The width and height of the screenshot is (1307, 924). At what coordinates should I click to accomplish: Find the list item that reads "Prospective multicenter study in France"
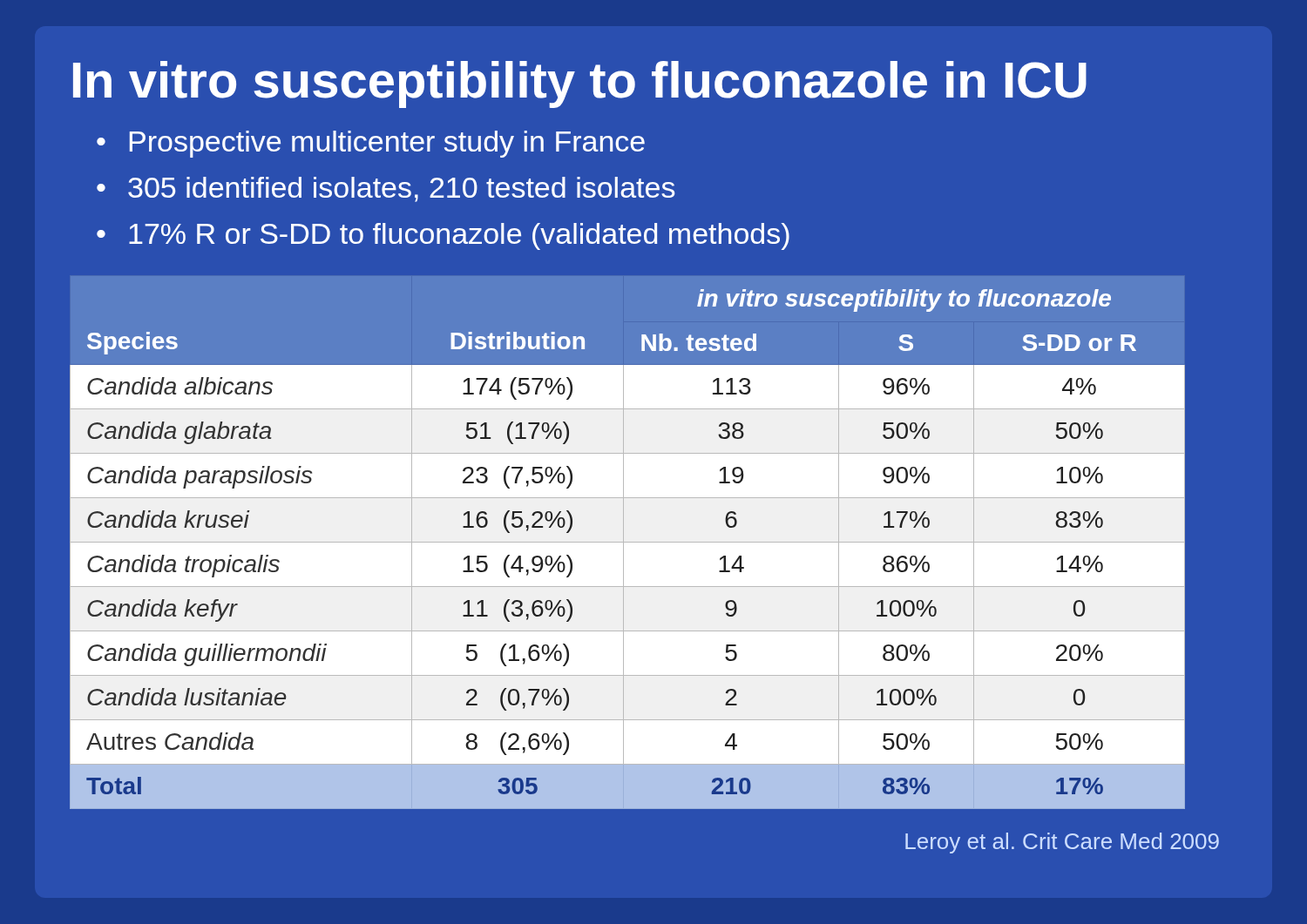click(387, 141)
